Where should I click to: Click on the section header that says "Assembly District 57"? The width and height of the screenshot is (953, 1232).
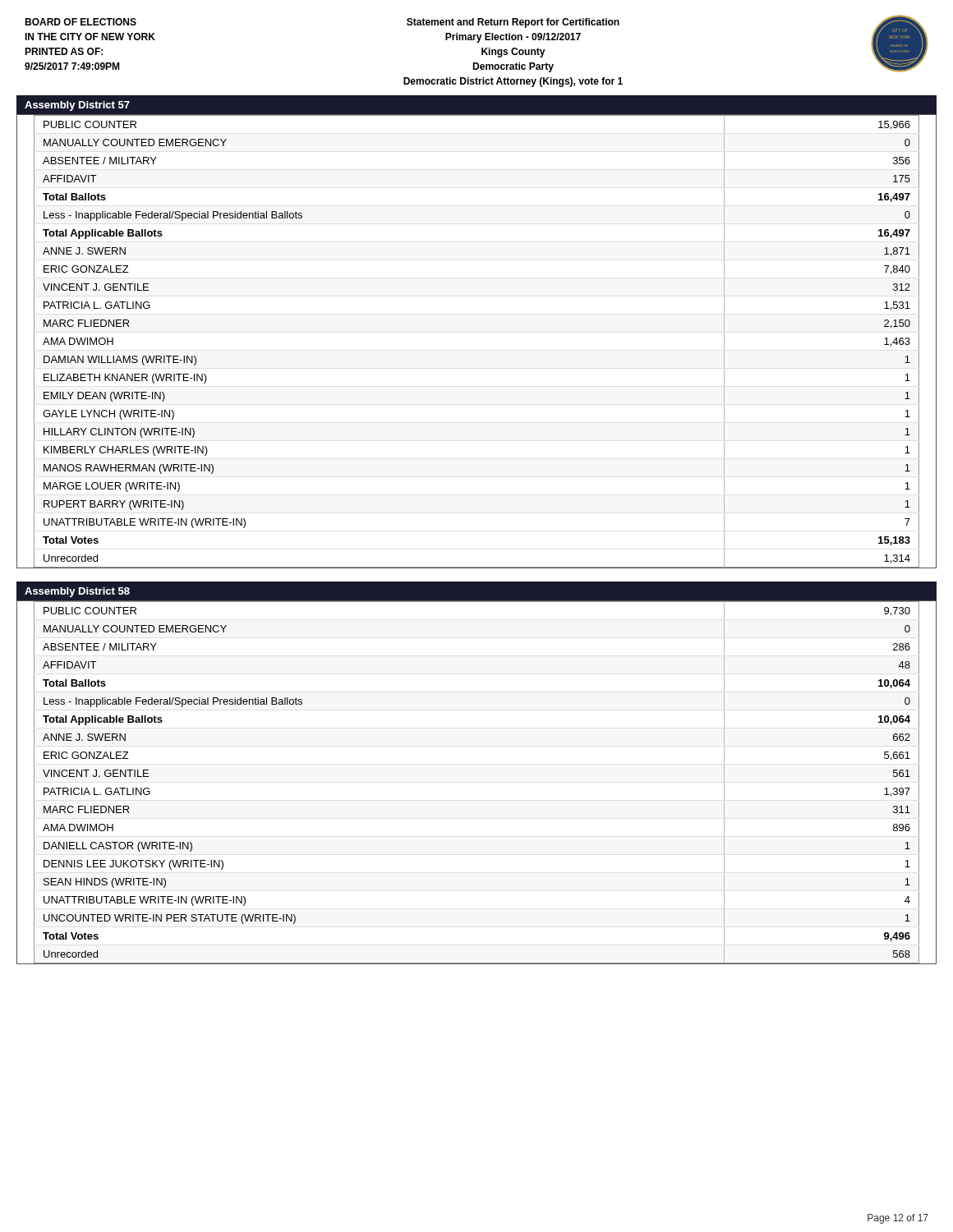click(x=77, y=105)
